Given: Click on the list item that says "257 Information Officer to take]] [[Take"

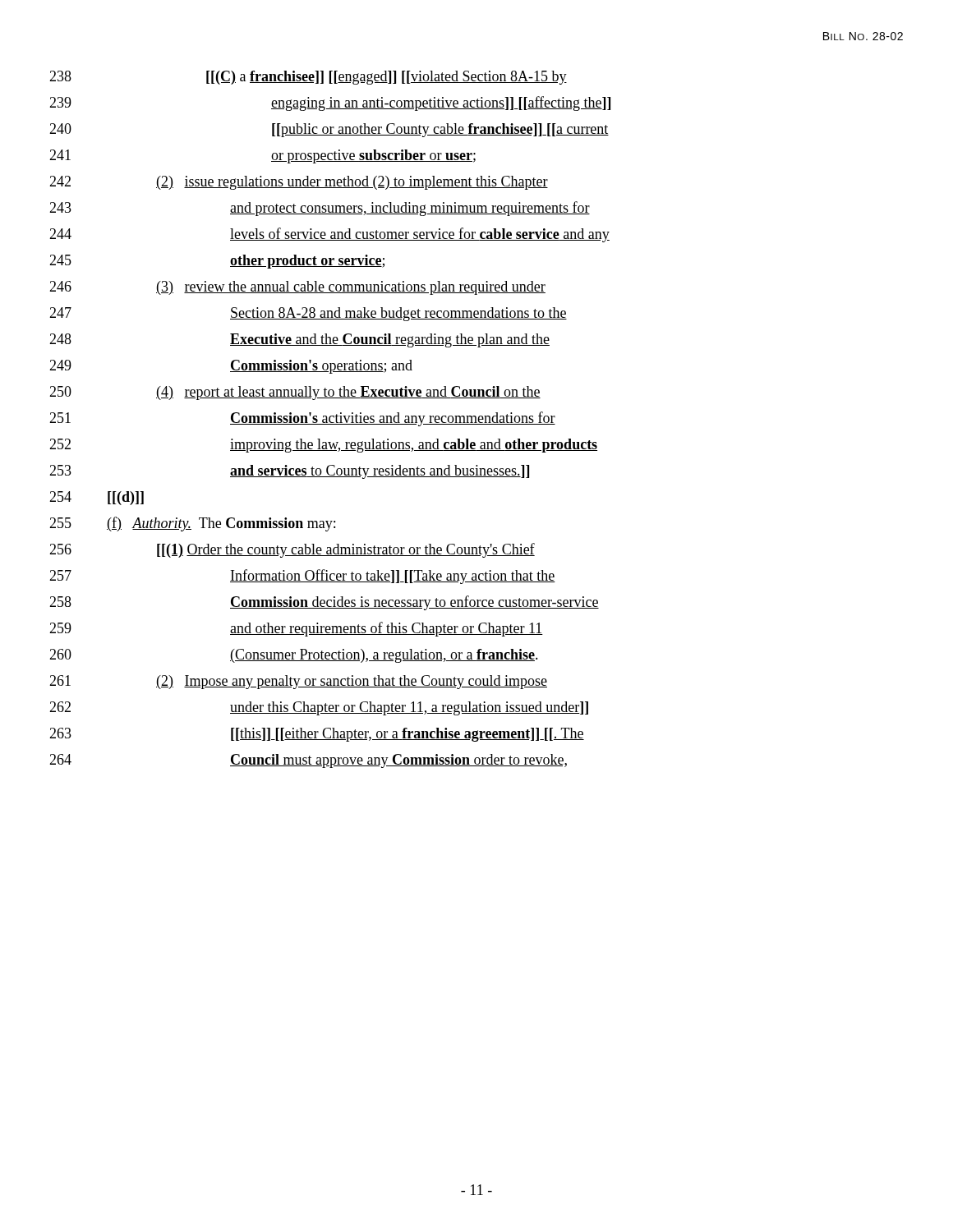Looking at the screenshot, I should click(476, 576).
